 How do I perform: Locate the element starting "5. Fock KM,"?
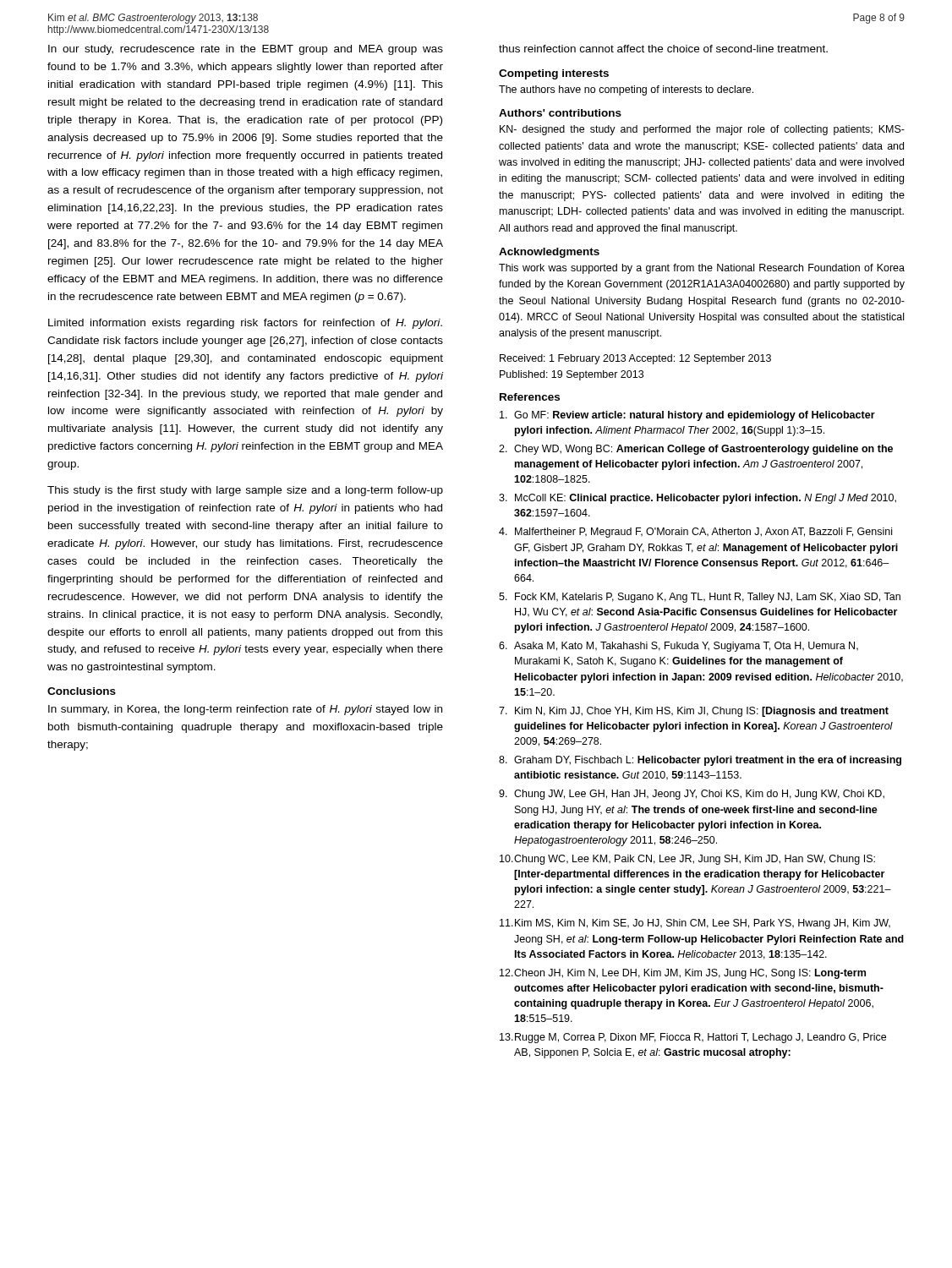[702, 612]
